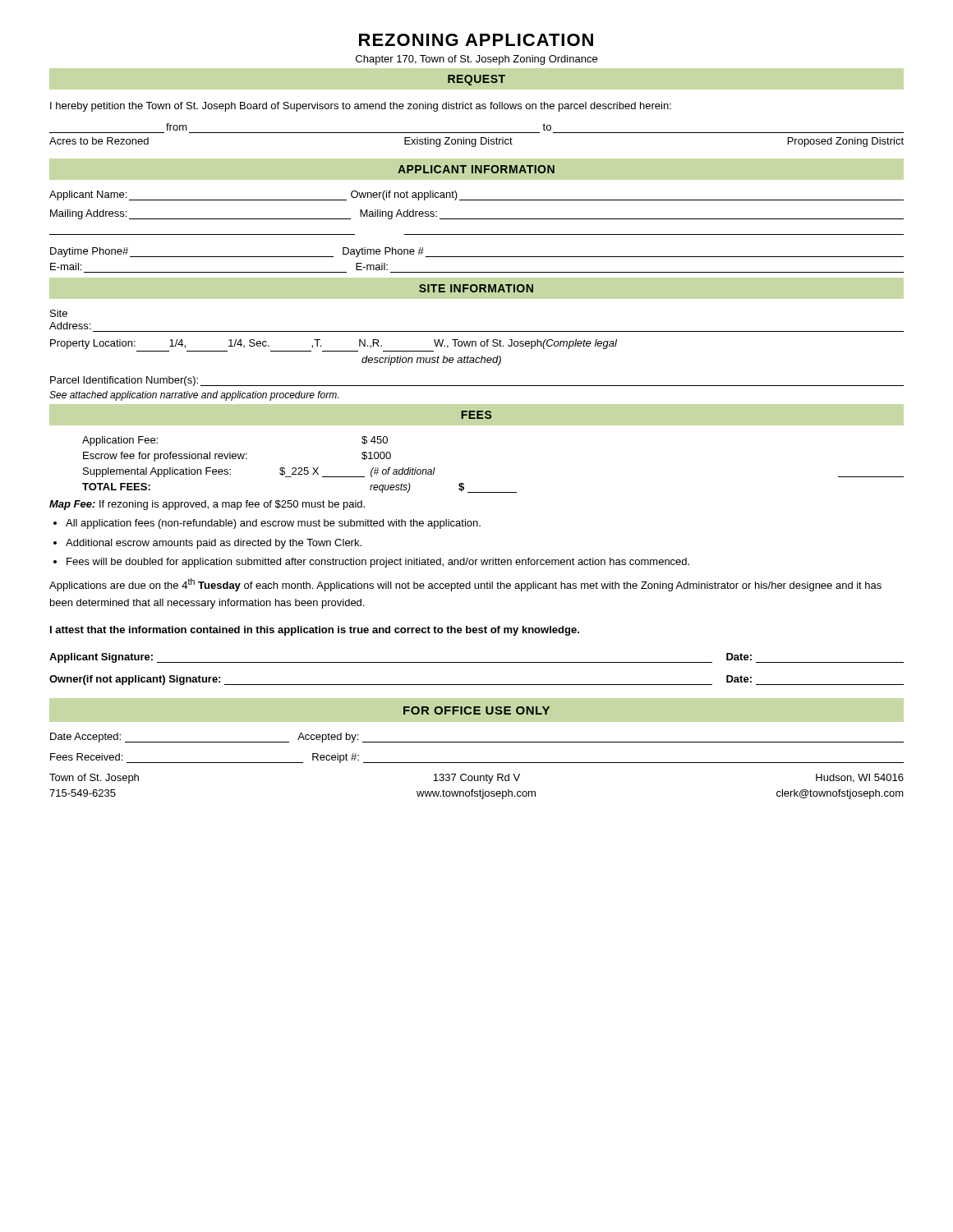
Task: Find the block on this page that starts "Application Fee: $ 450 Escrow fee"
Action: [476, 502]
